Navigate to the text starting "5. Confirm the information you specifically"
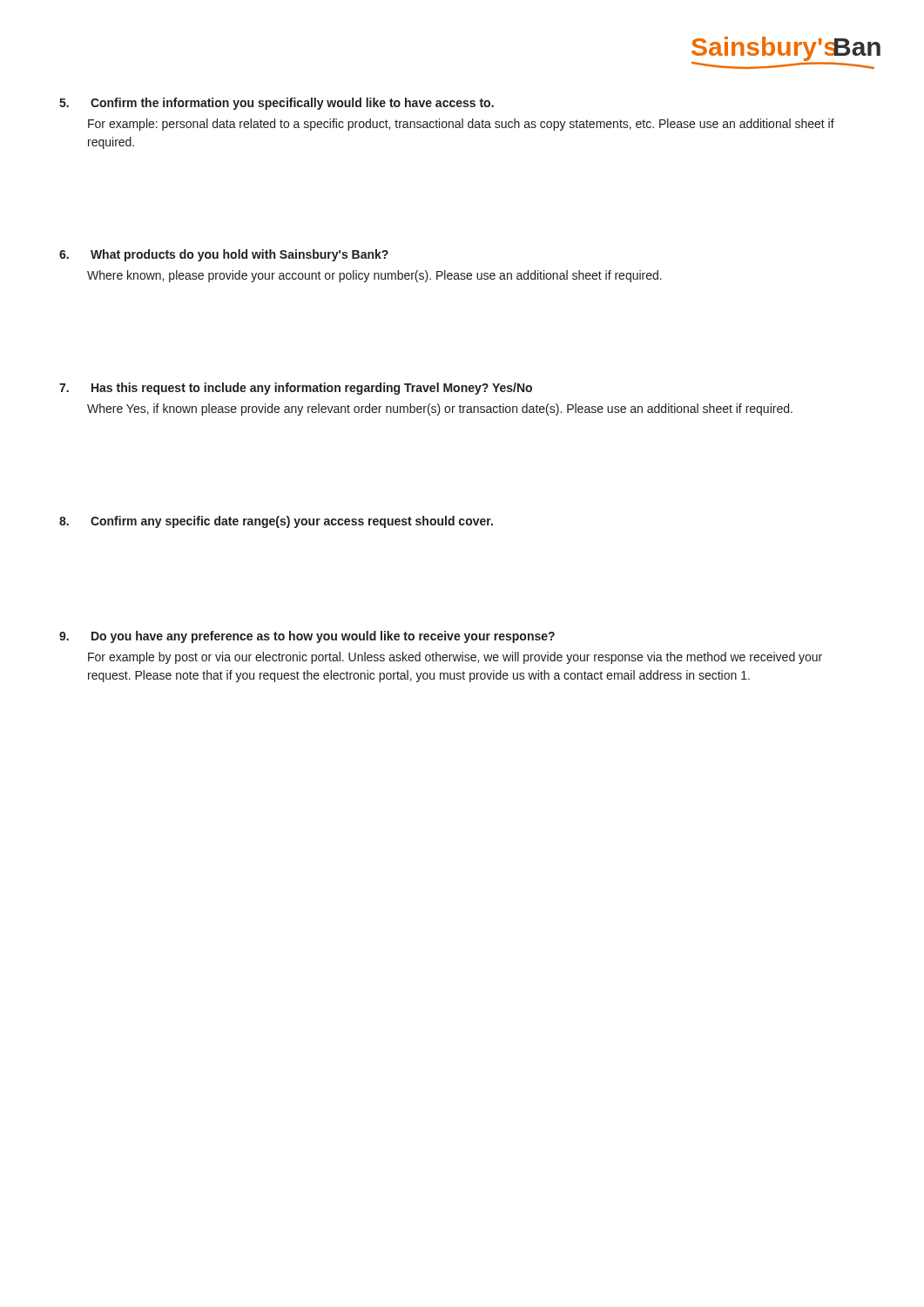 (x=462, y=124)
